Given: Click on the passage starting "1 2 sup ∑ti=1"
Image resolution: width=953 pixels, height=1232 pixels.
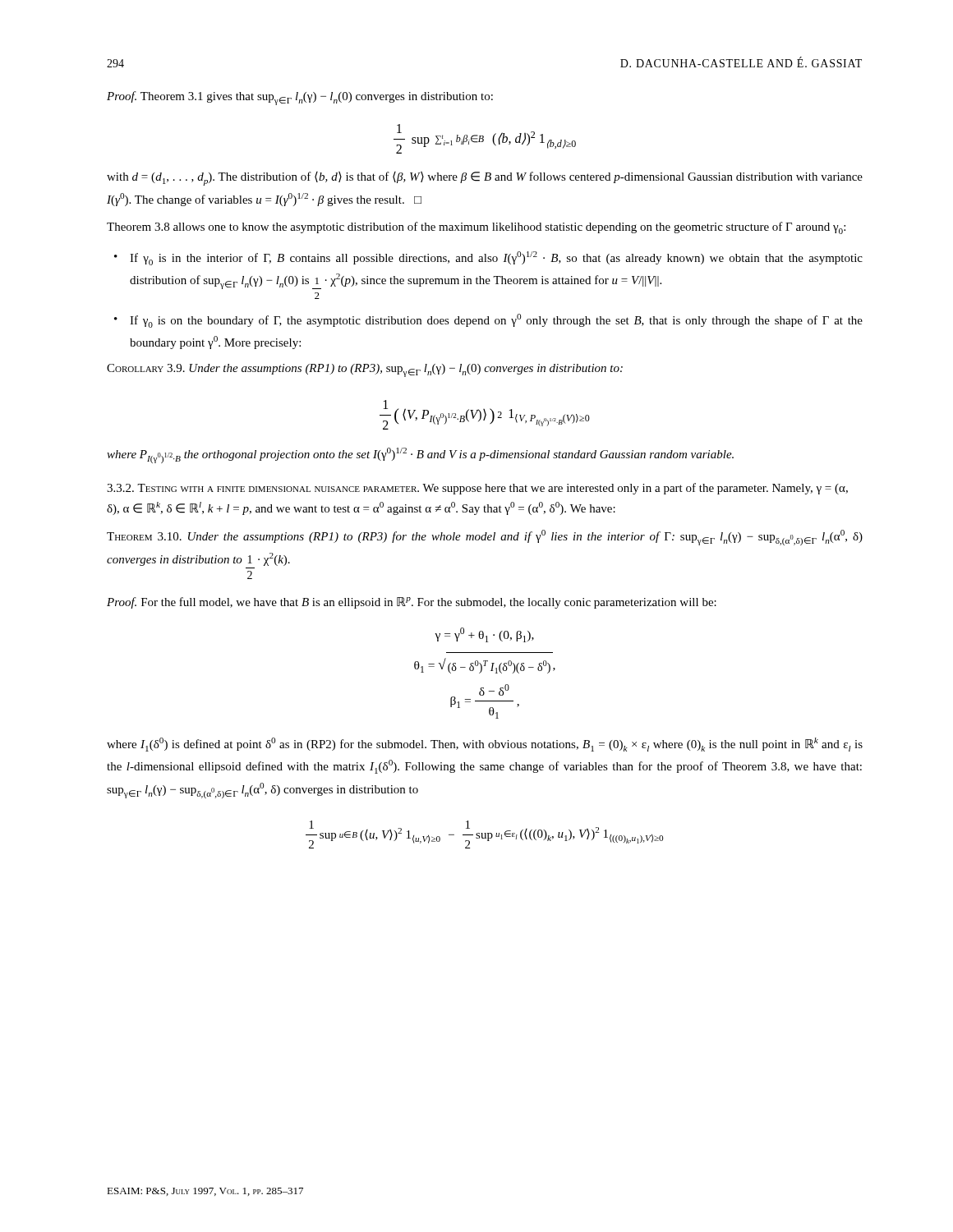Looking at the screenshot, I should [x=485, y=140].
